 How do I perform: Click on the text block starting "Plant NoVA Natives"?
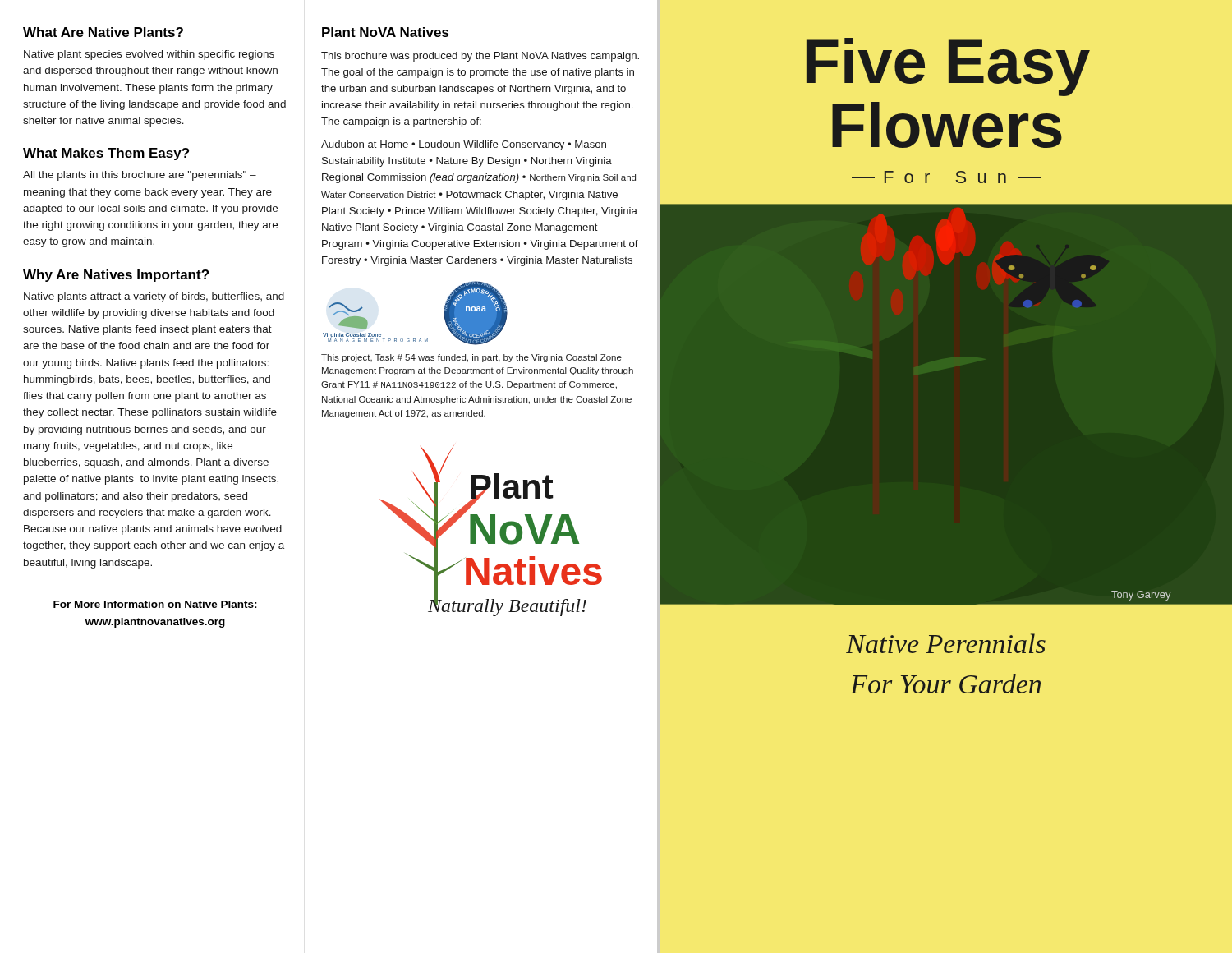point(385,32)
